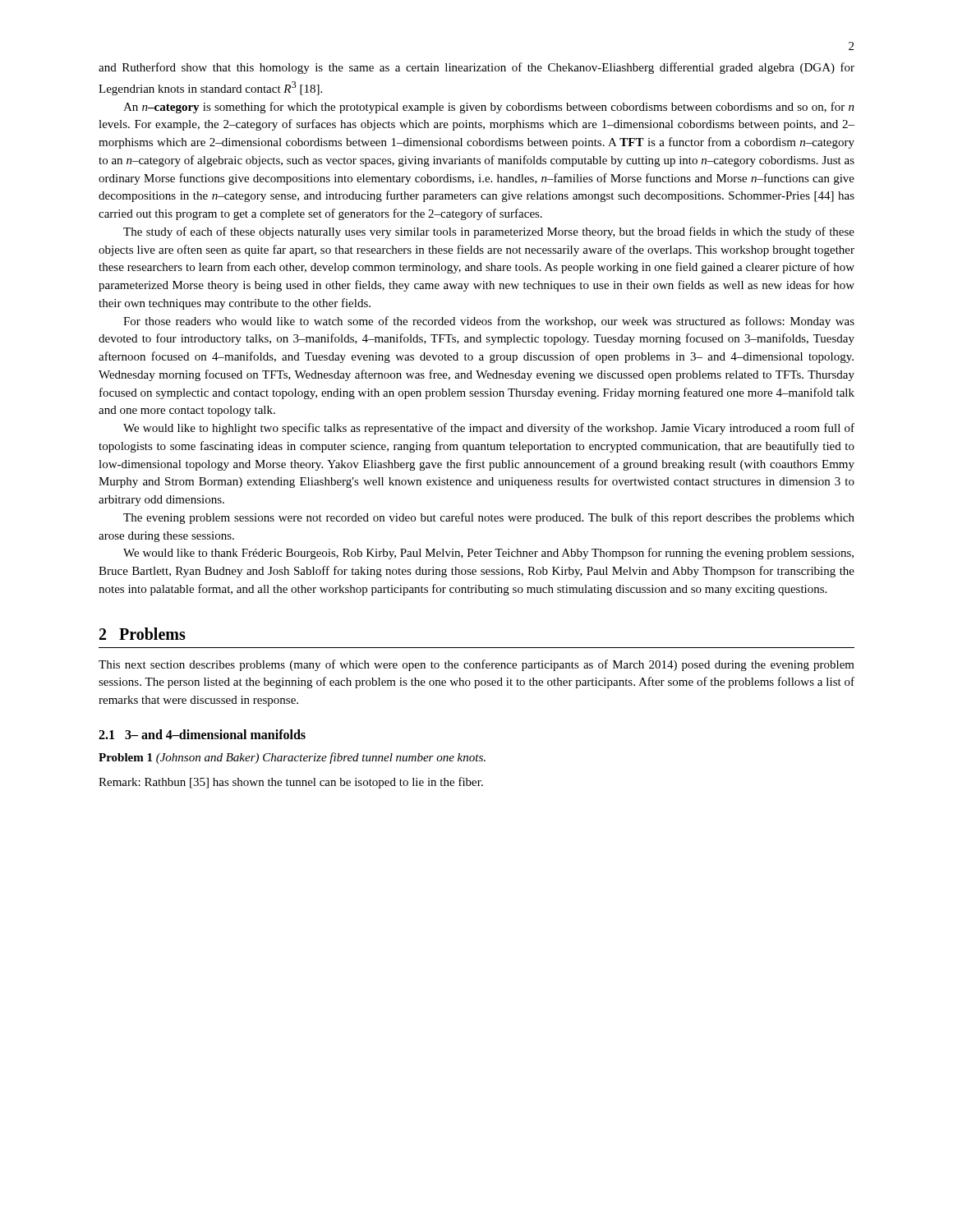Click the passage that begins "The study of each of these objects naturally"

tap(476, 268)
